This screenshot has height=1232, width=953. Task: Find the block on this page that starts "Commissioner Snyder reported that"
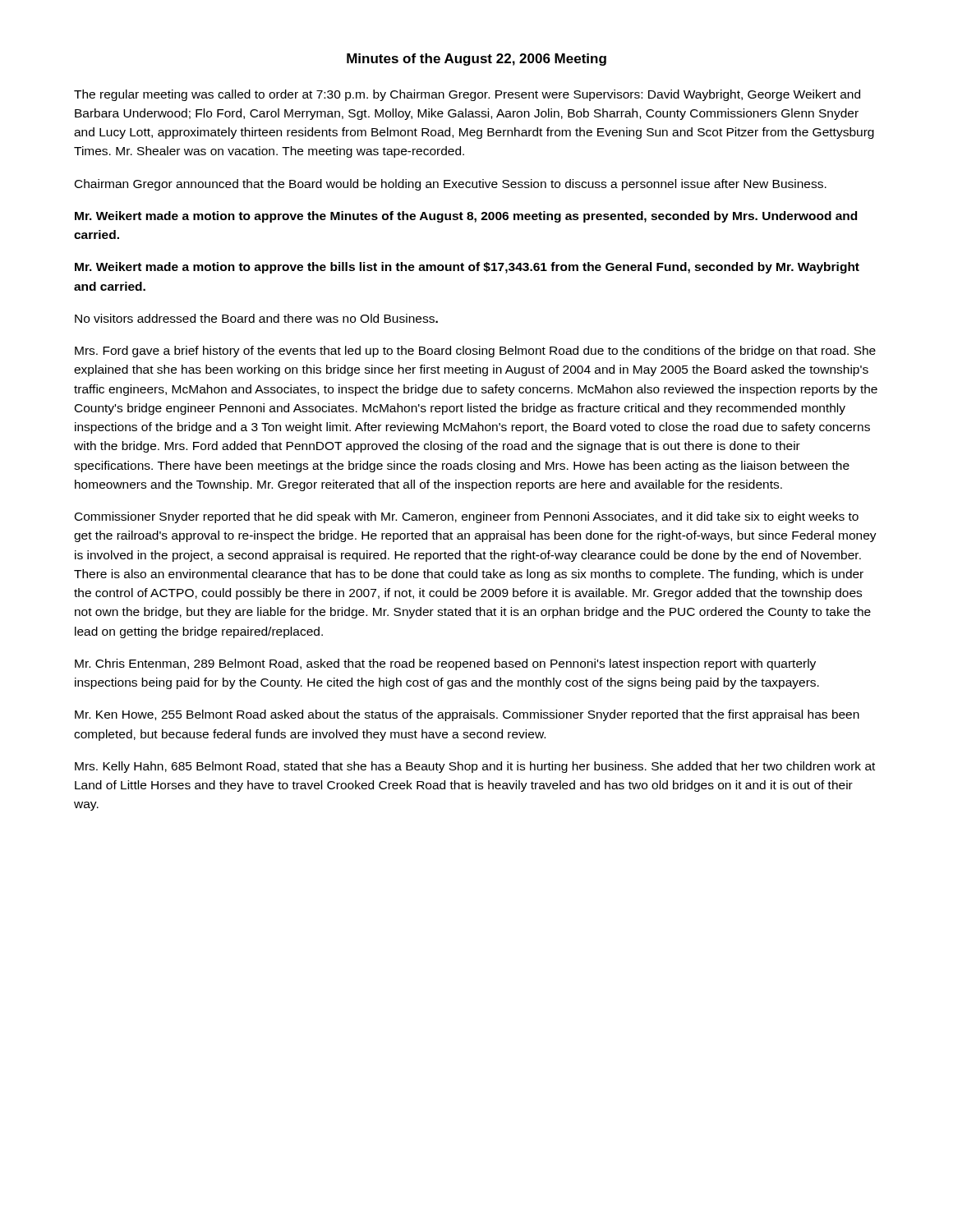coord(475,574)
